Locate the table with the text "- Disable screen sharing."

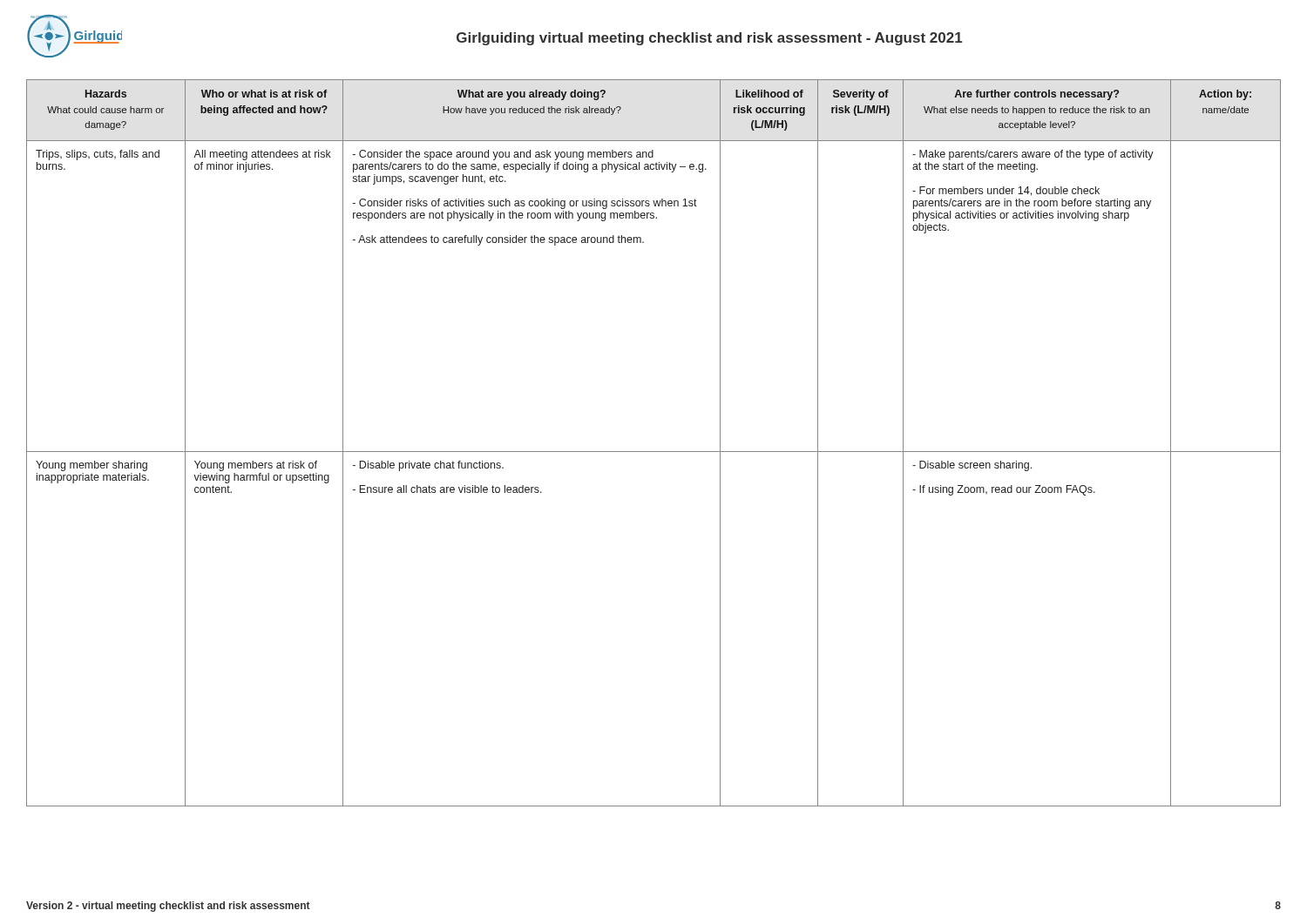pos(654,438)
